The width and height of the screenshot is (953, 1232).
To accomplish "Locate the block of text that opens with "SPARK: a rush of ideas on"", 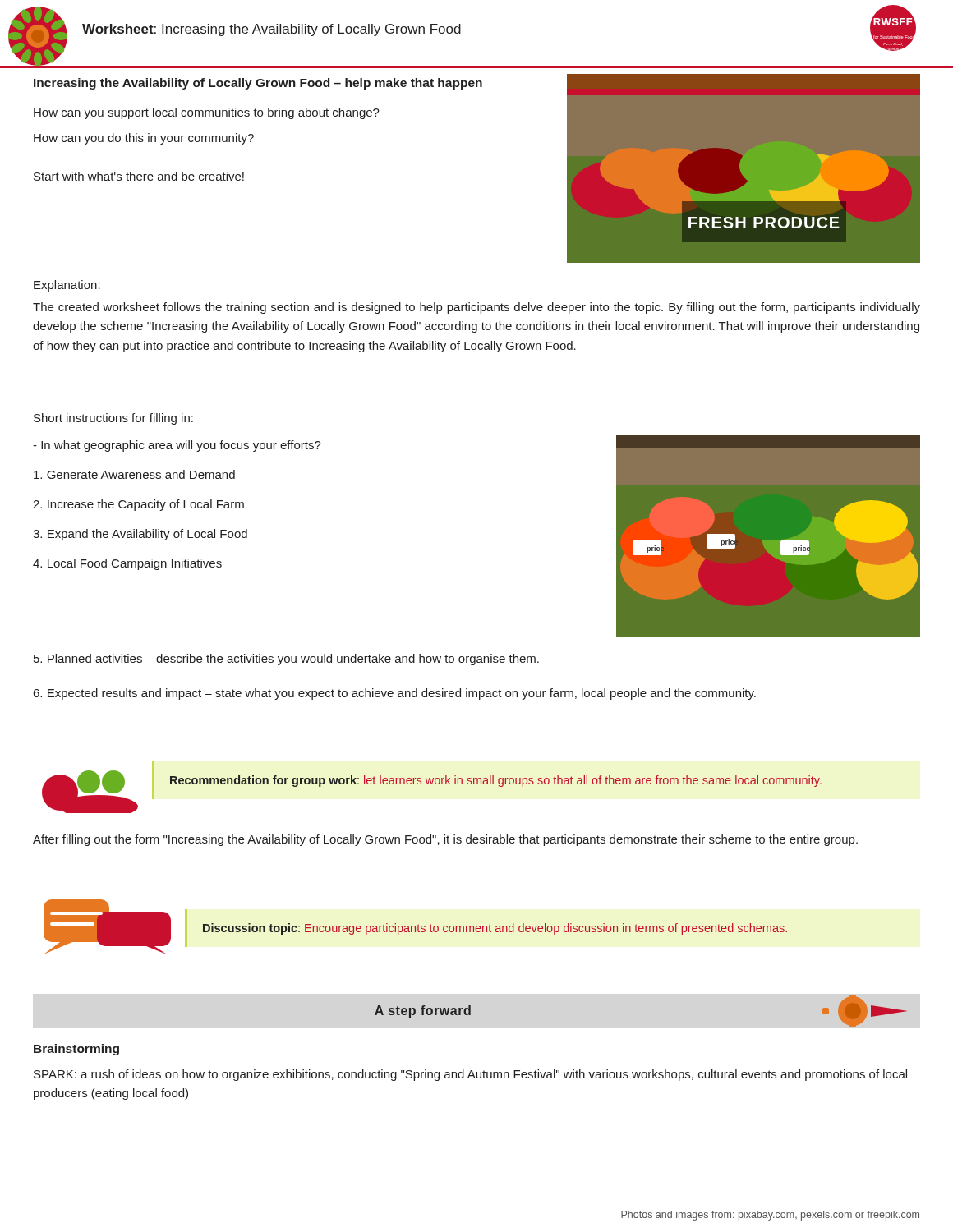I will [470, 1083].
